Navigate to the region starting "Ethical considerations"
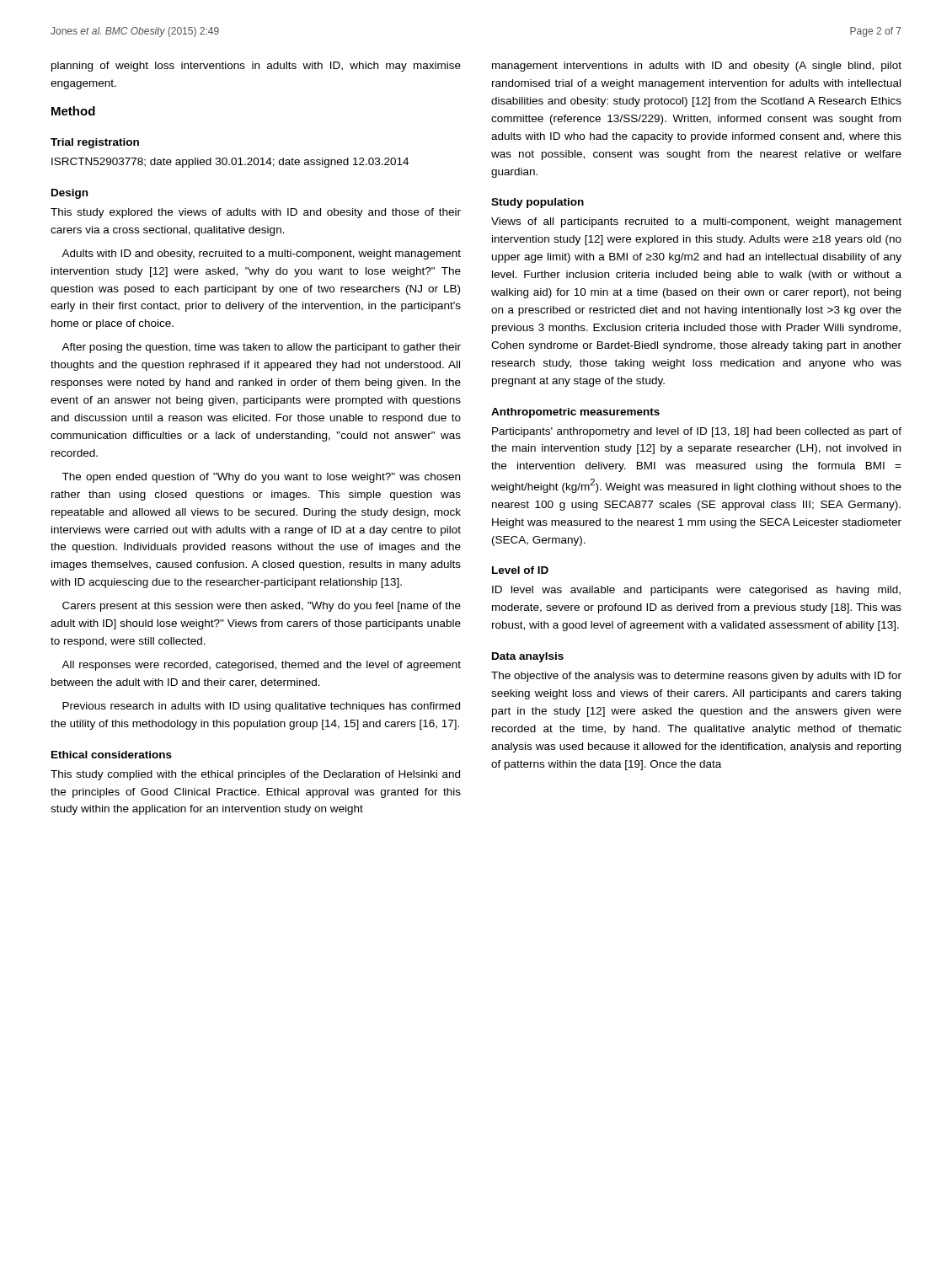Screen dimensions: 1264x952 pyautogui.click(x=111, y=754)
